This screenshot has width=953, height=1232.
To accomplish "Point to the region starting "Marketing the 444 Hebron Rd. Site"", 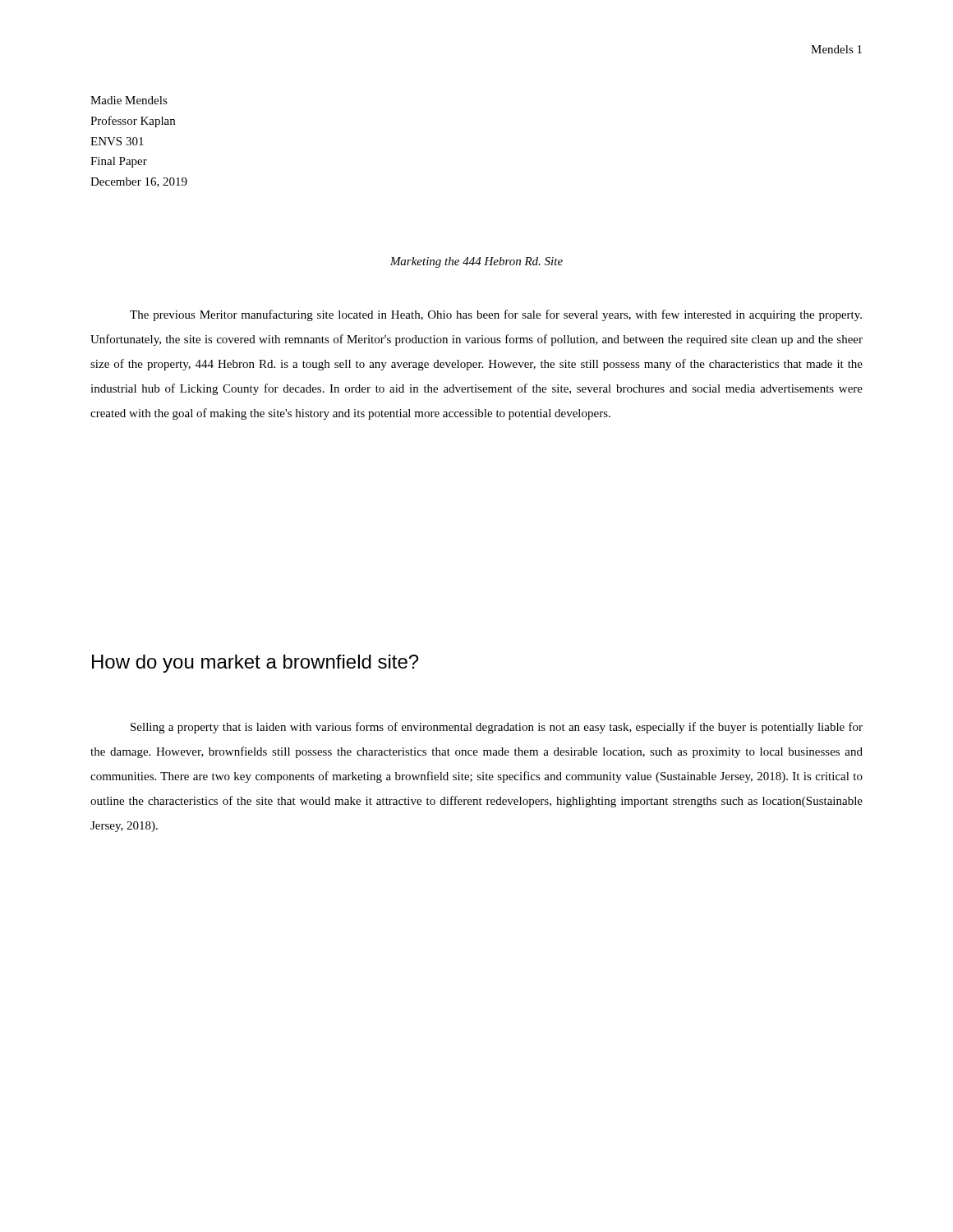I will click(476, 261).
